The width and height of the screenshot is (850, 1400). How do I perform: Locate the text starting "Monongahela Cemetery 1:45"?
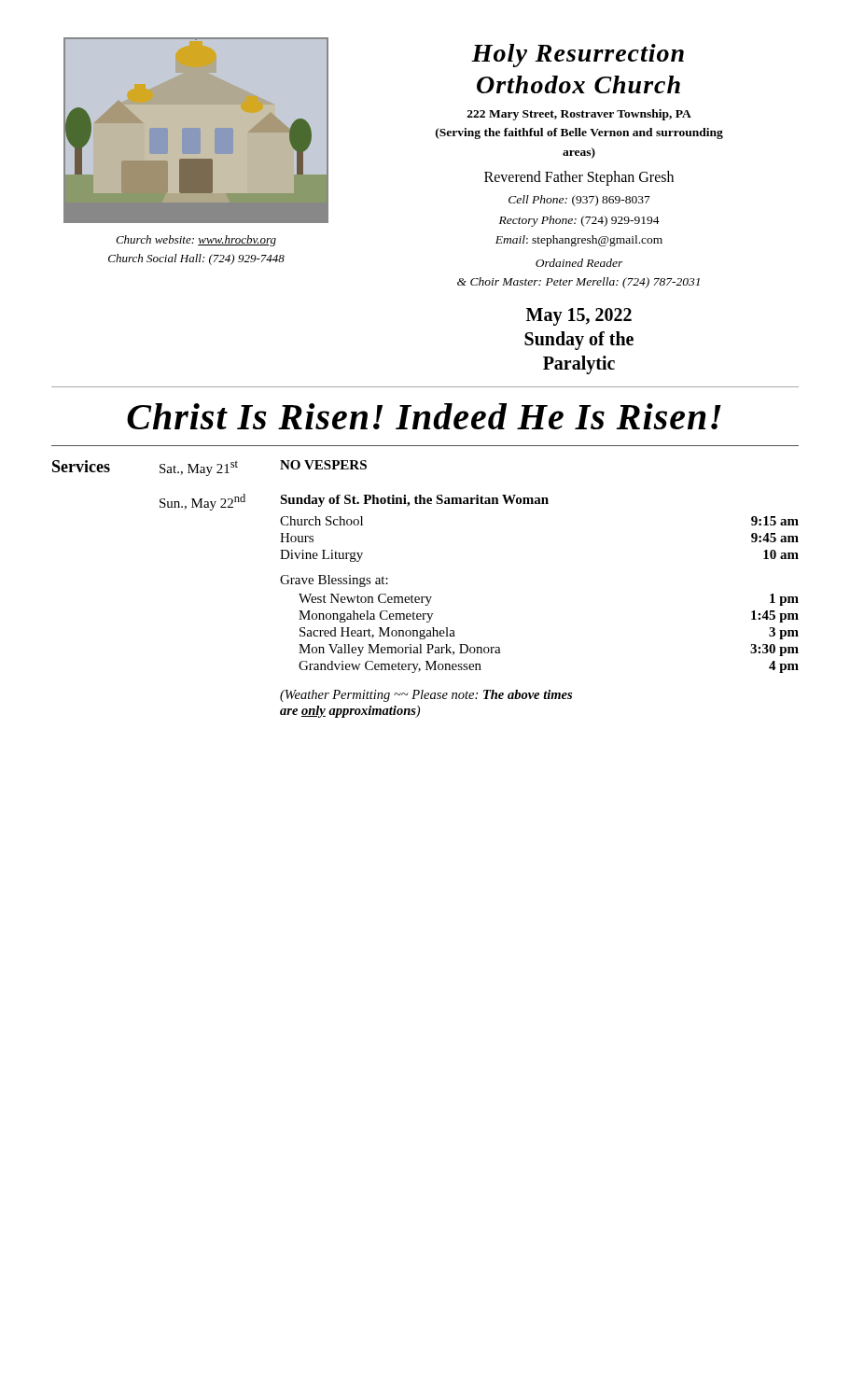[x=371, y=616]
